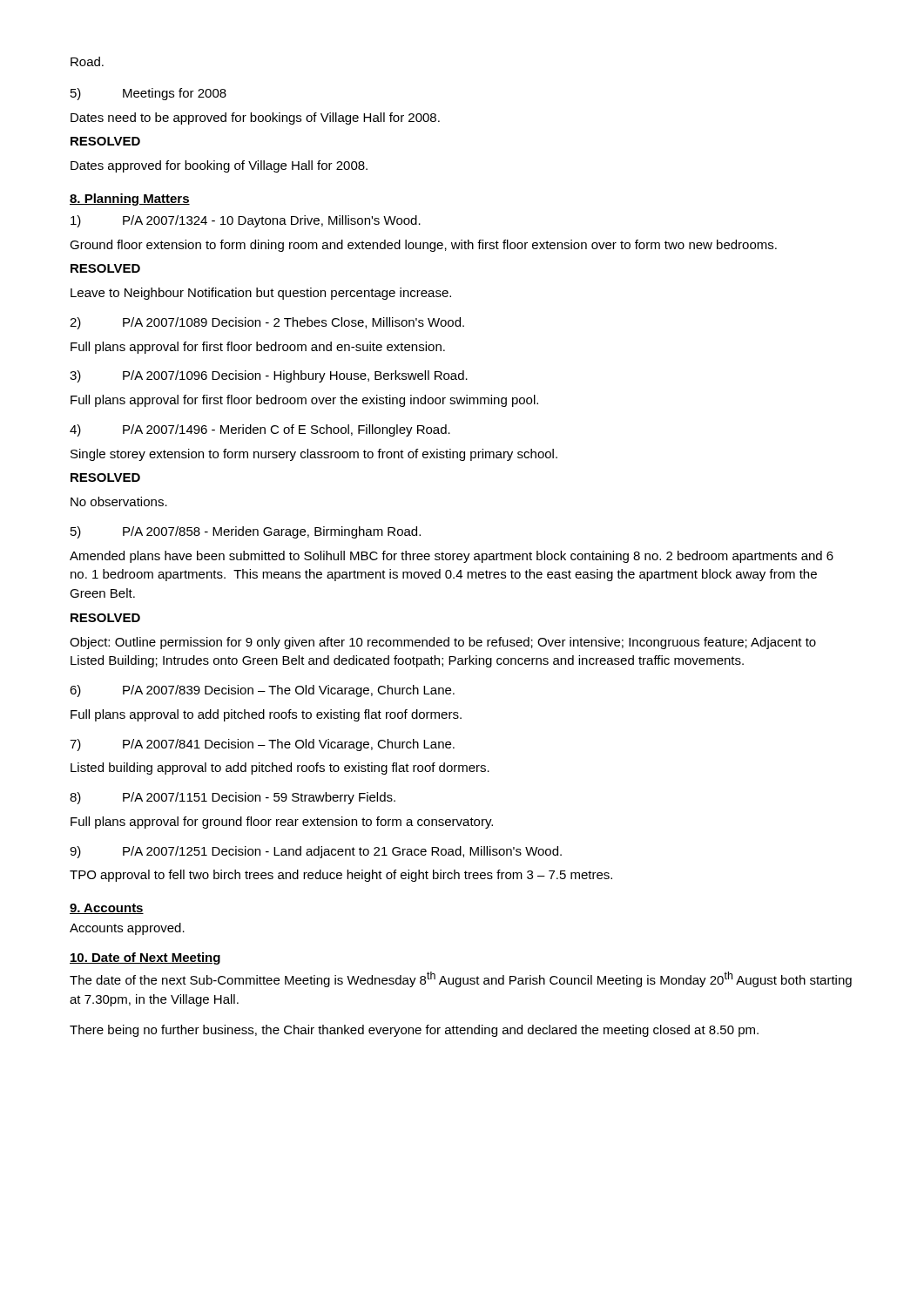Locate the block starting "6)P/A 2007/839 Decision – The Old Vicarage,"
The image size is (924, 1307).
click(x=462, y=702)
